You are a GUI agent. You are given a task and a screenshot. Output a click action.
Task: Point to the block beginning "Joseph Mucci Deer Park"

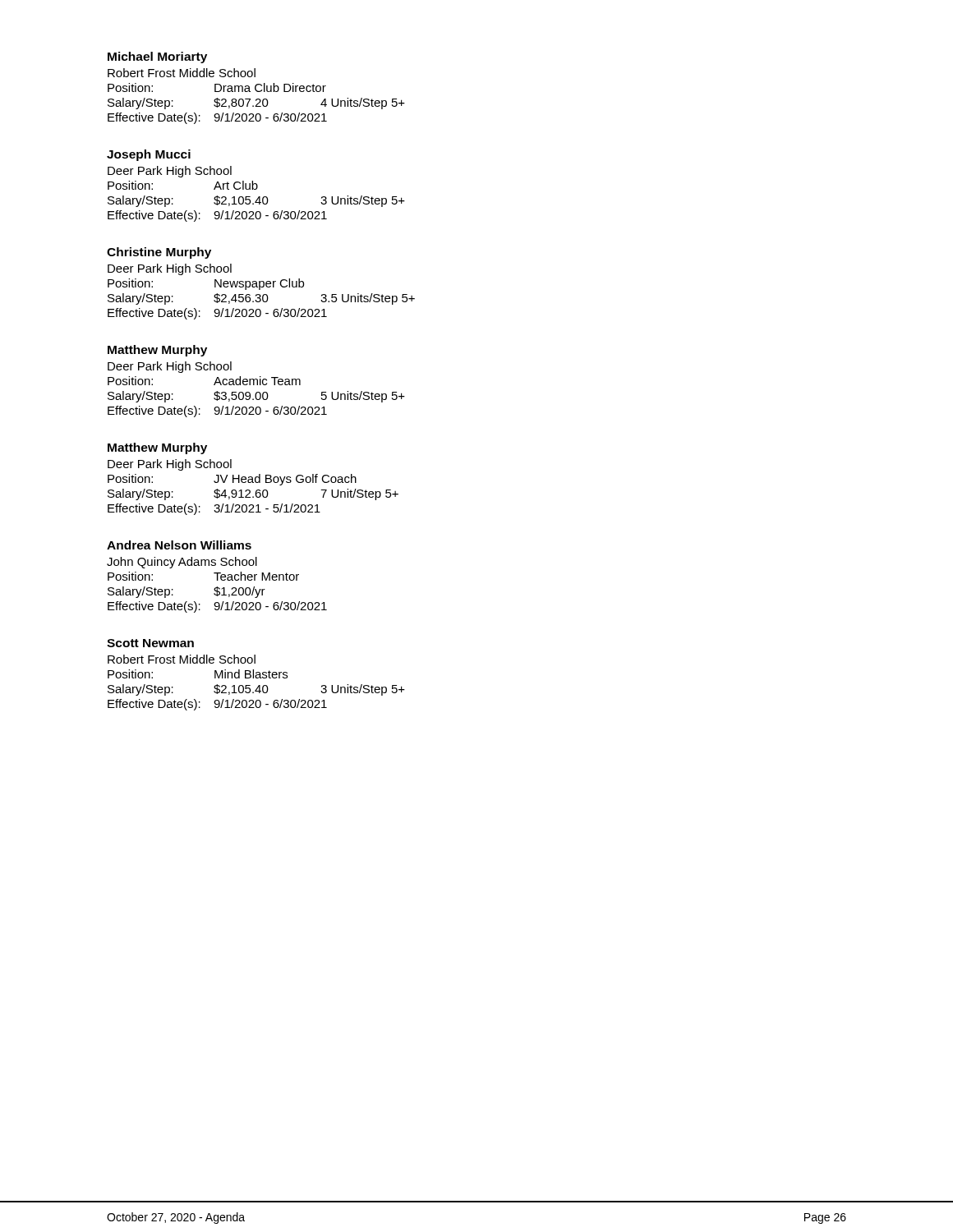pos(149,155)
